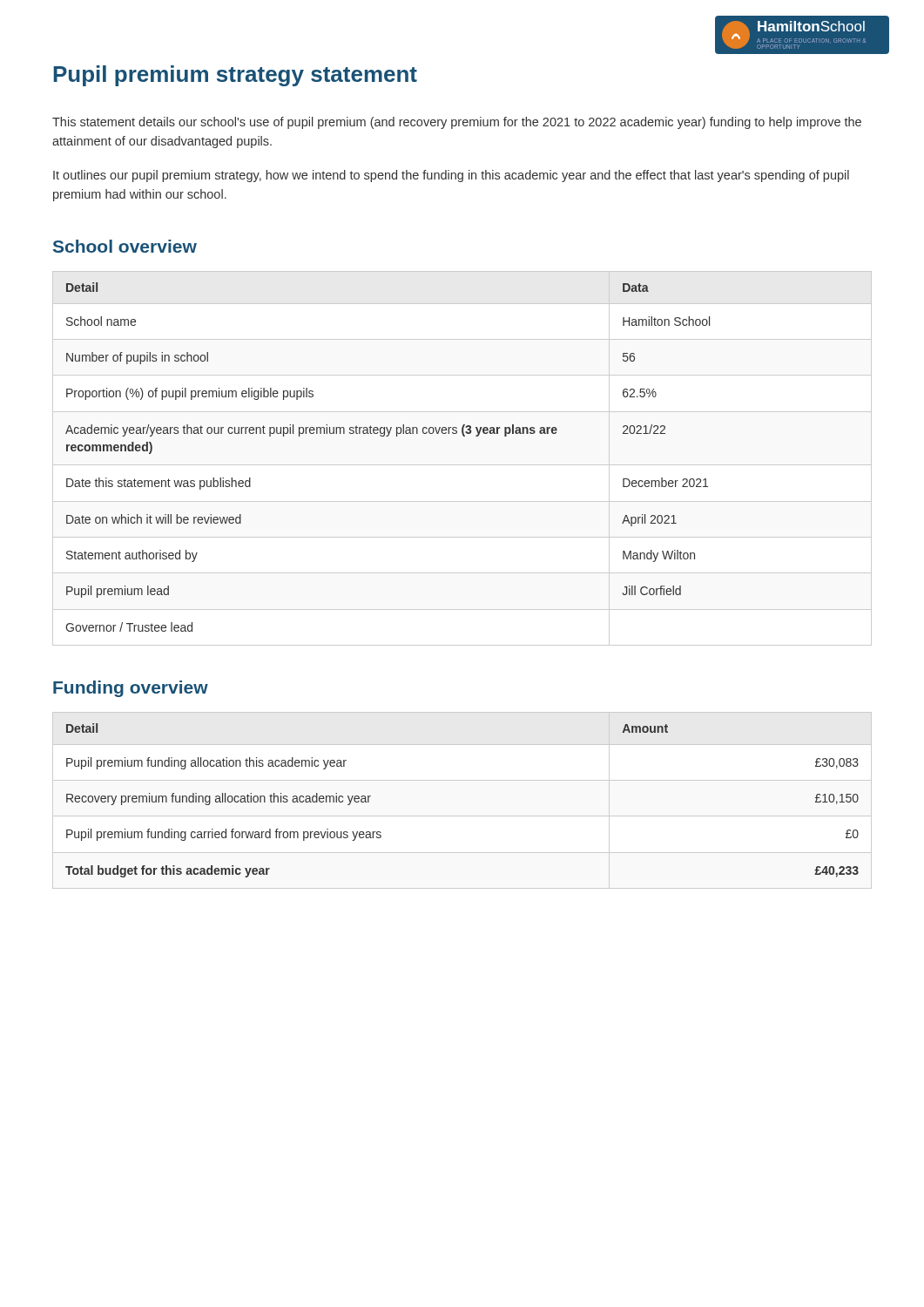The image size is (924, 1307).
Task: Click on the text block that reads "This statement details"
Action: coord(462,132)
